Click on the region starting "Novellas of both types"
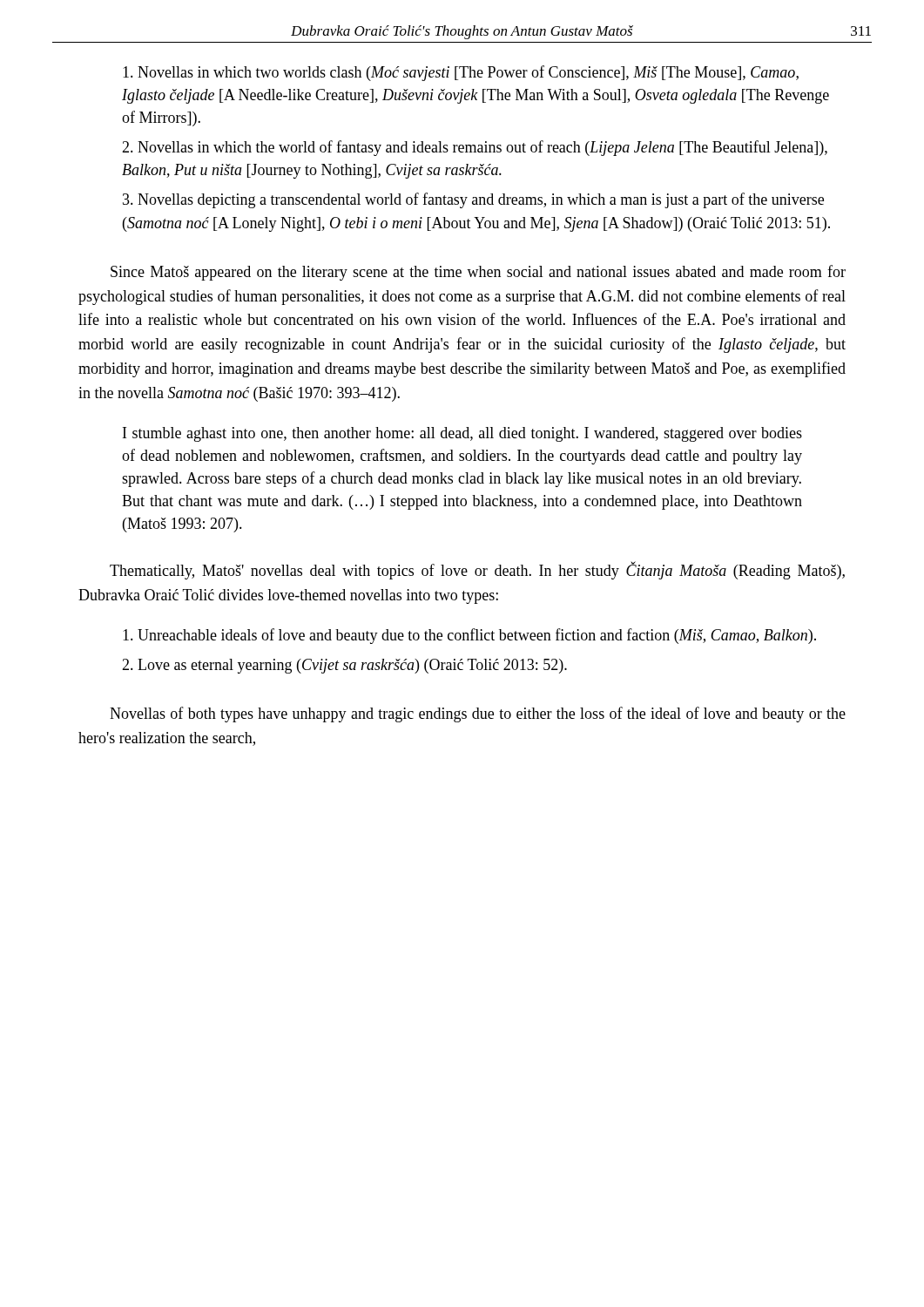Image resolution: width=924 pixels, height=1307 pixels. [462, 726]
